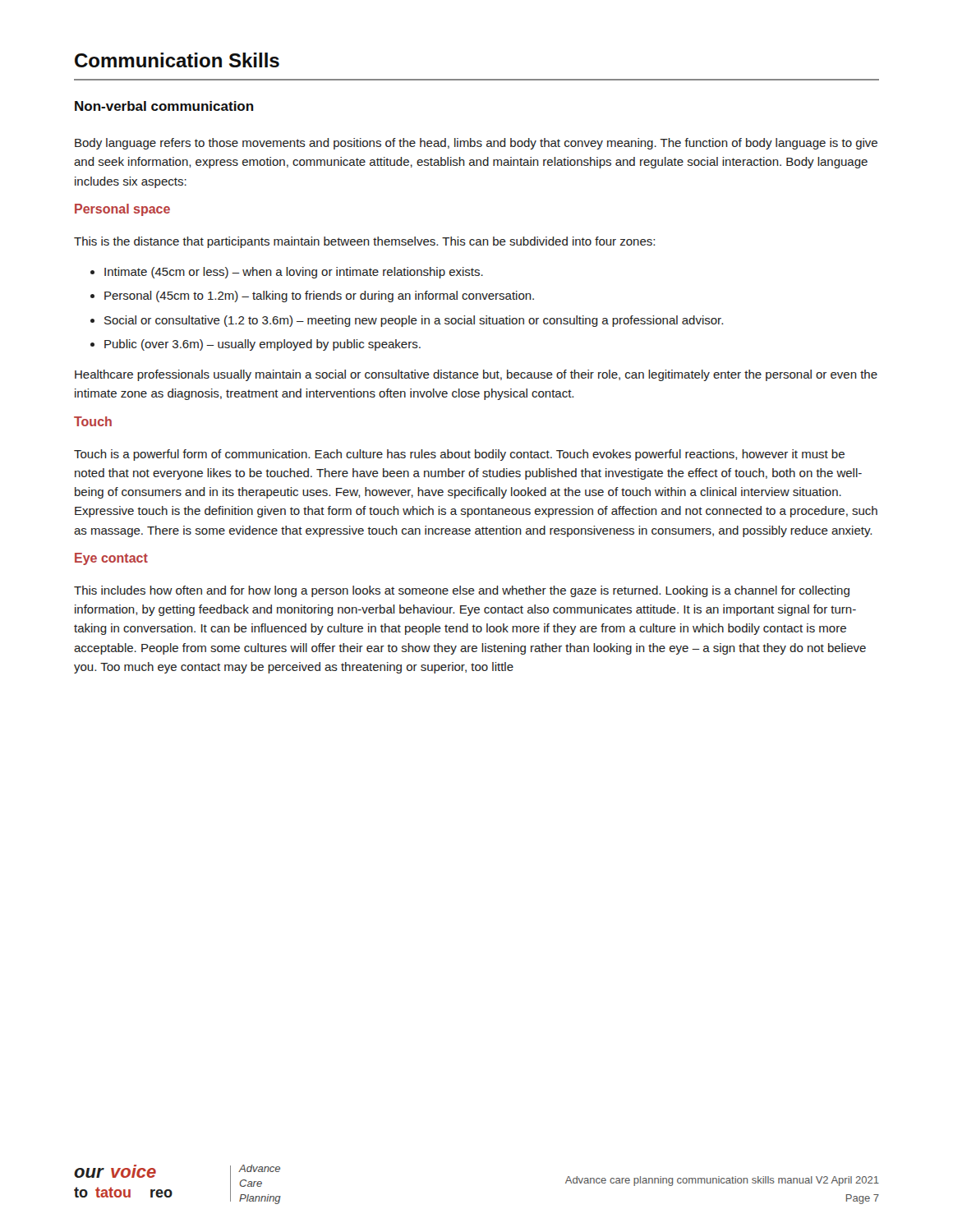Click on the passage starting "Non-verbal communication"
Image resolution: width=953 pixels, height=1232 pixels.
click(x=164, y=106)
